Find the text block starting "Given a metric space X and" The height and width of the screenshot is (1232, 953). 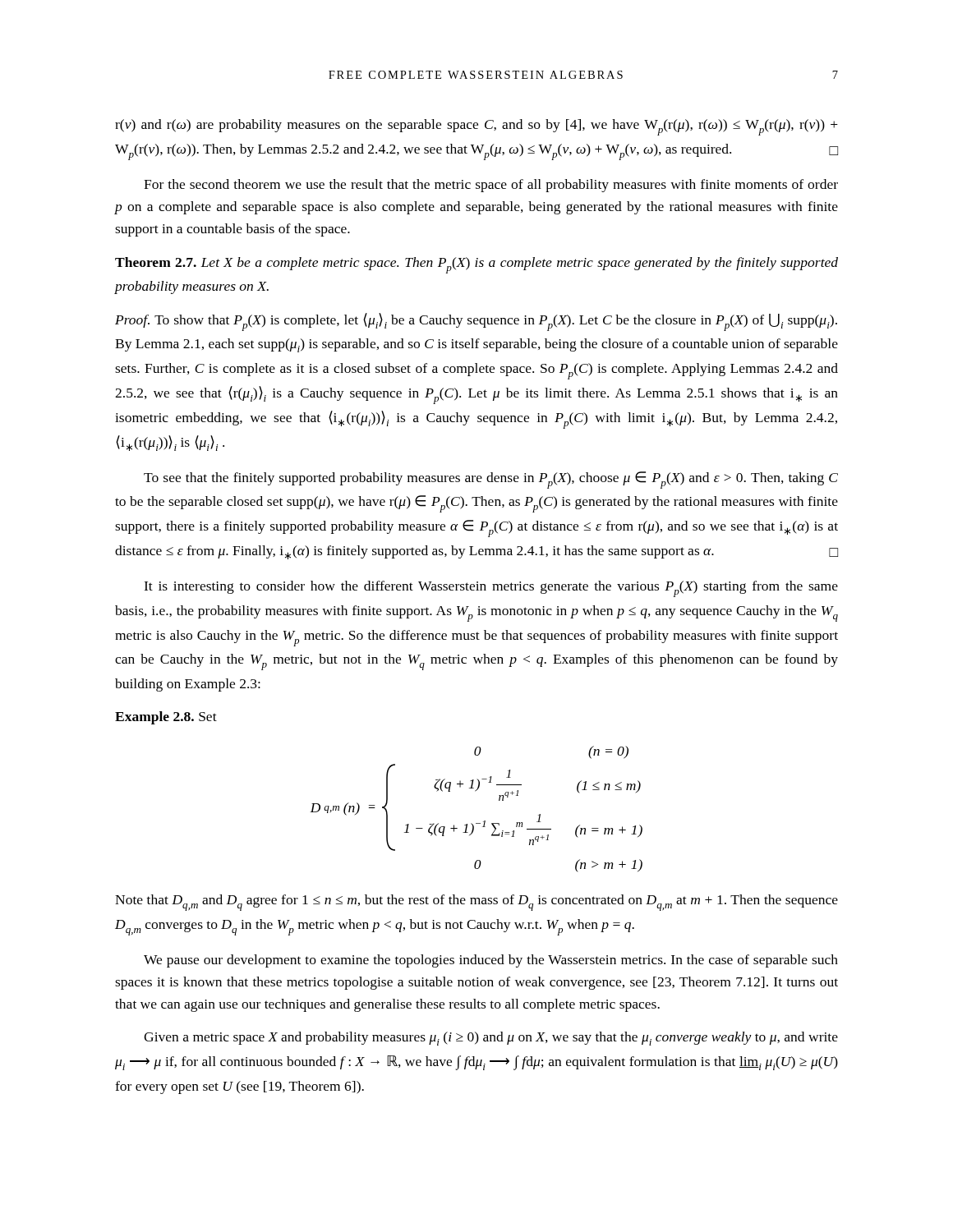point(476,1061)
